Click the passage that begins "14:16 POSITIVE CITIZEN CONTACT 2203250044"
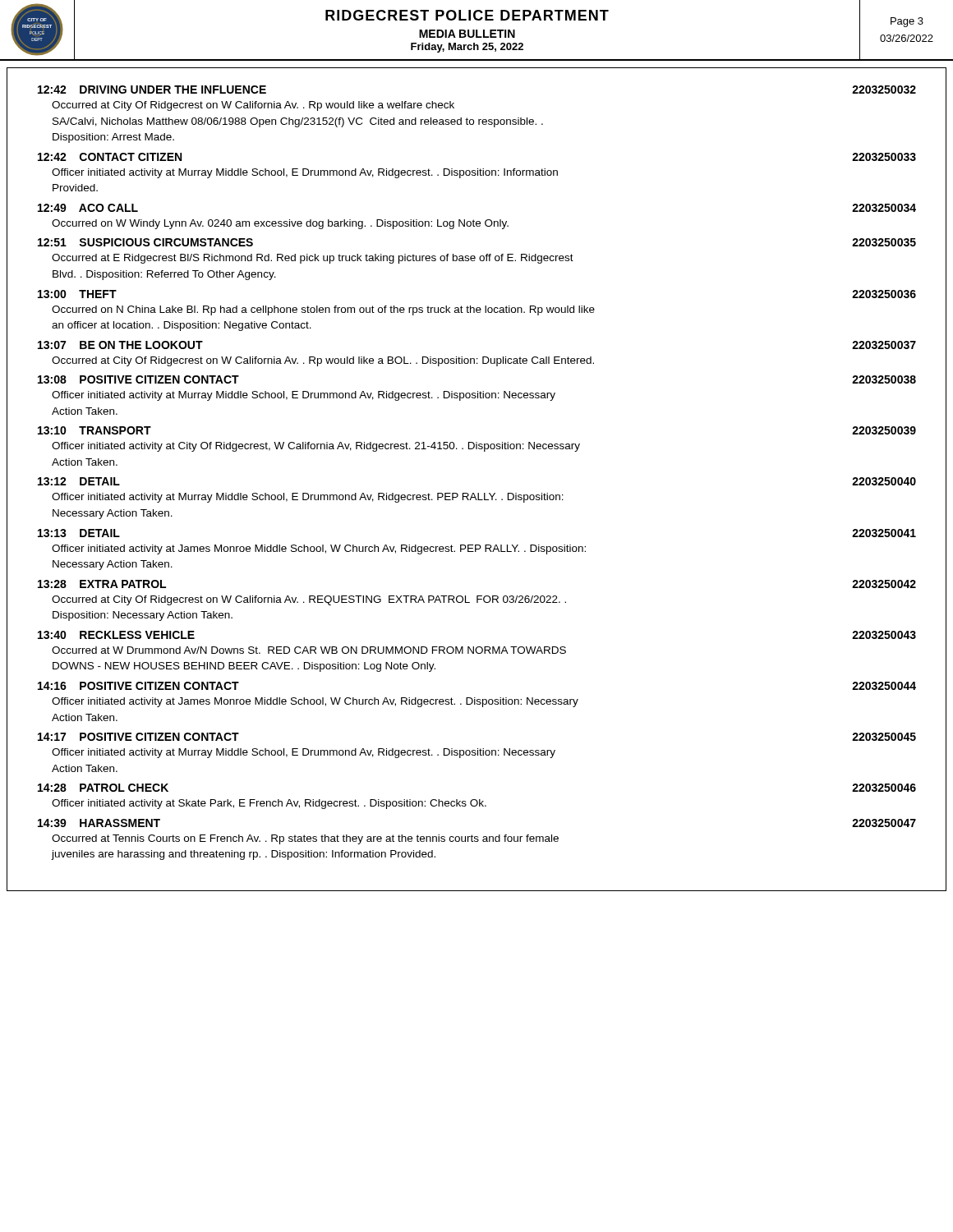This screenshot has height=1232, width=953. point(476,702)
